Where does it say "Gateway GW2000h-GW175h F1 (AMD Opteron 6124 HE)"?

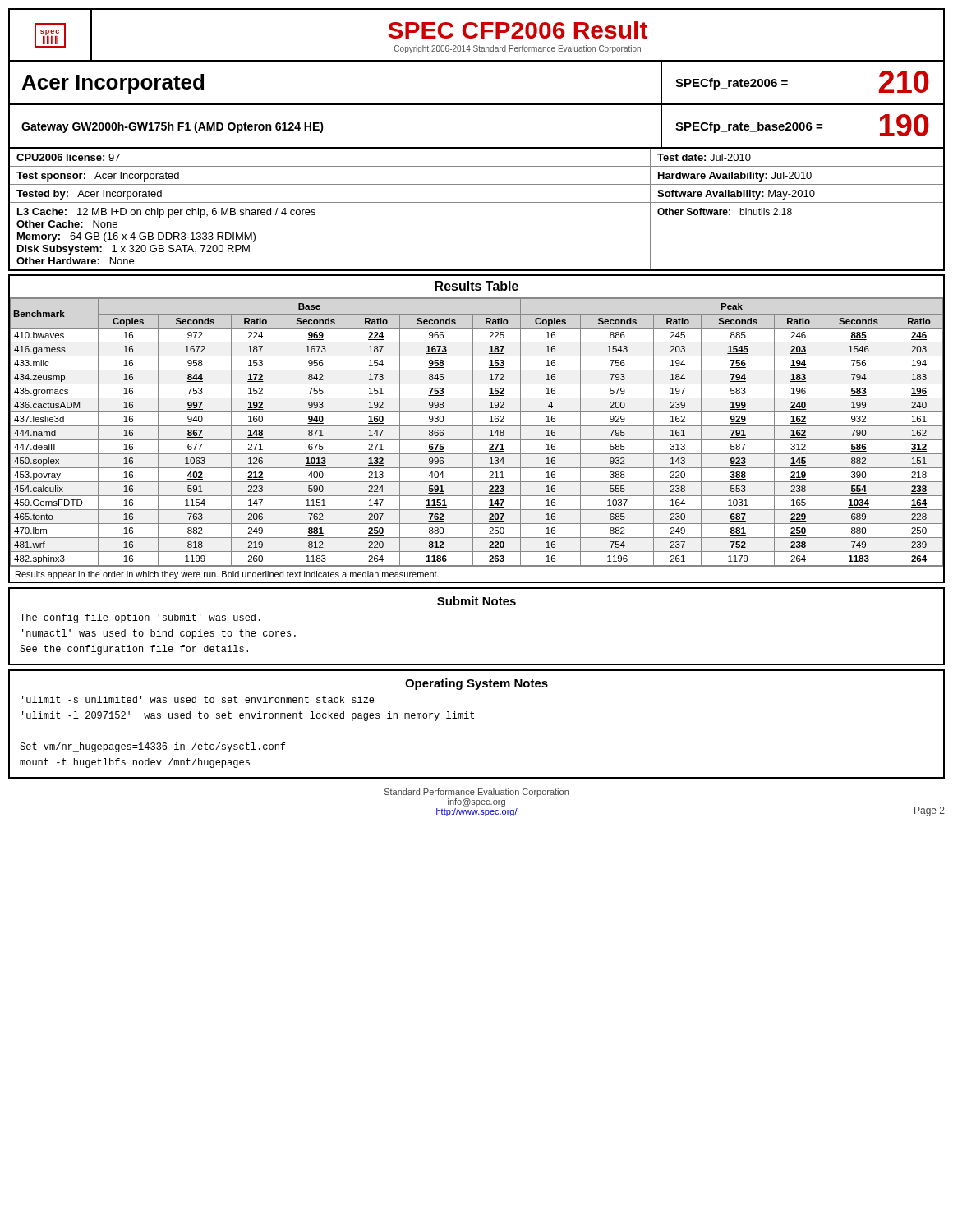point(172,126)
